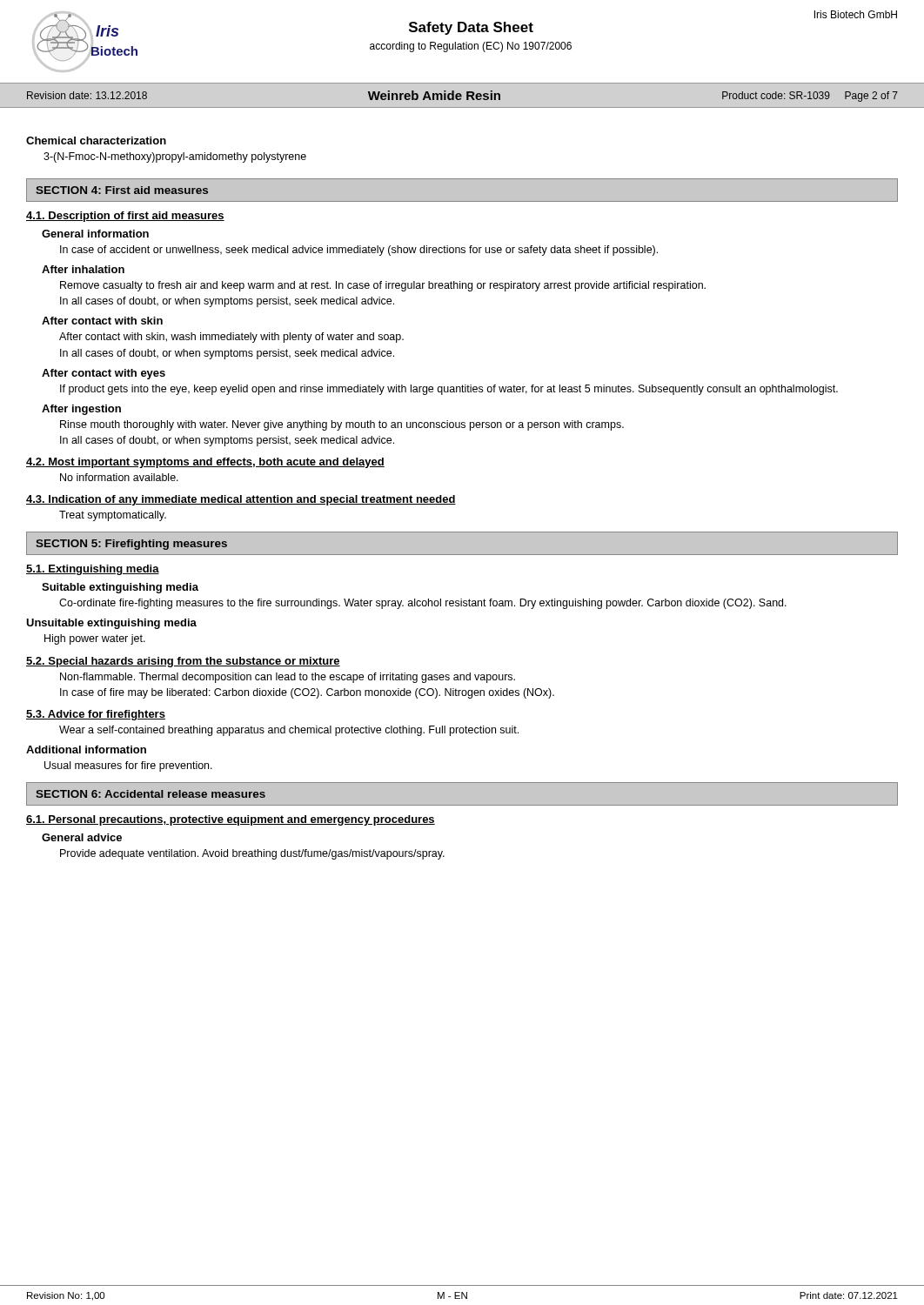Point to the region starting "SECTION 5: Firefighting measures"
924x1305 pixels.
tap(132, 544)
